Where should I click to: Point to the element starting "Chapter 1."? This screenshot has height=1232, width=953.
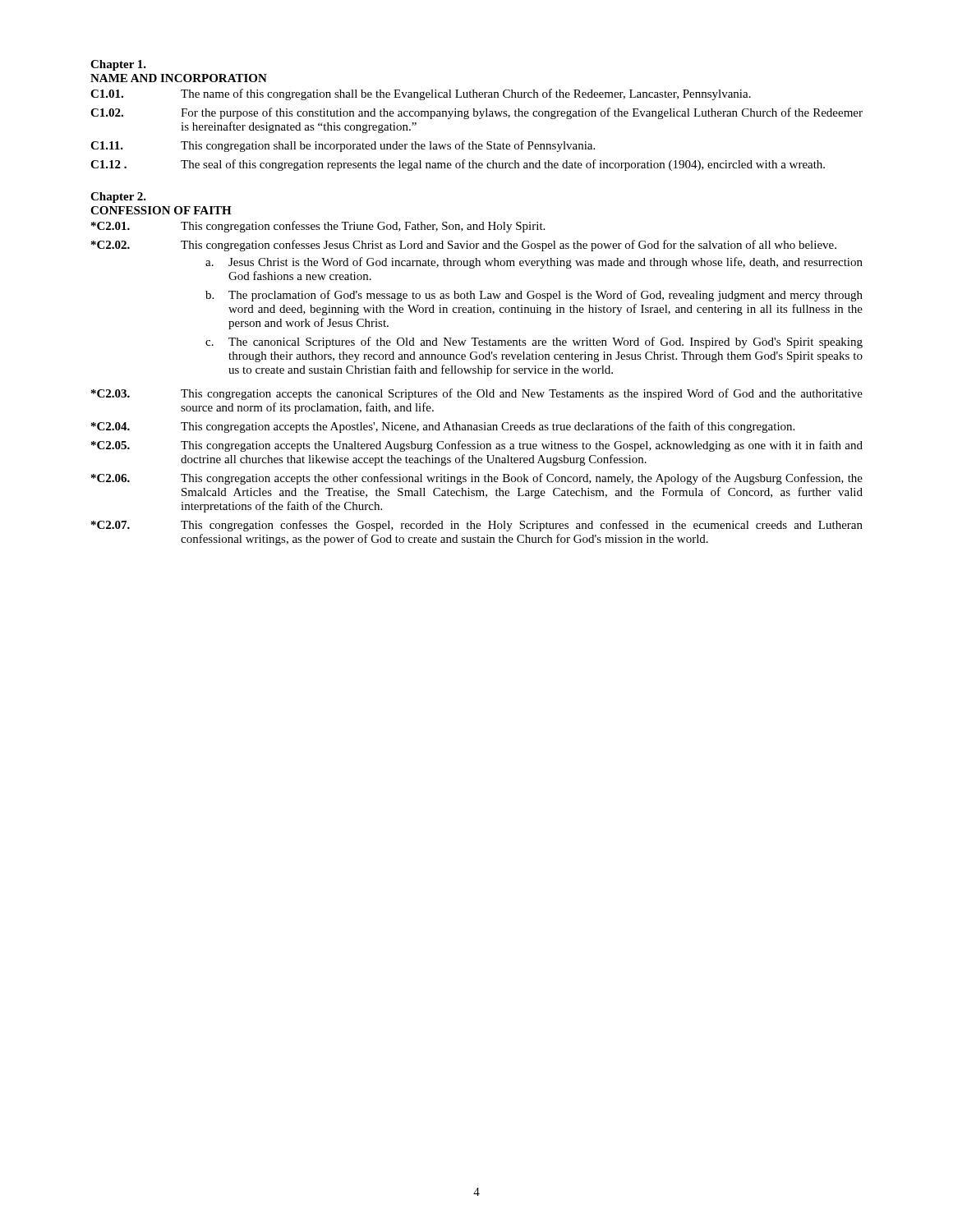coord(118,64)
